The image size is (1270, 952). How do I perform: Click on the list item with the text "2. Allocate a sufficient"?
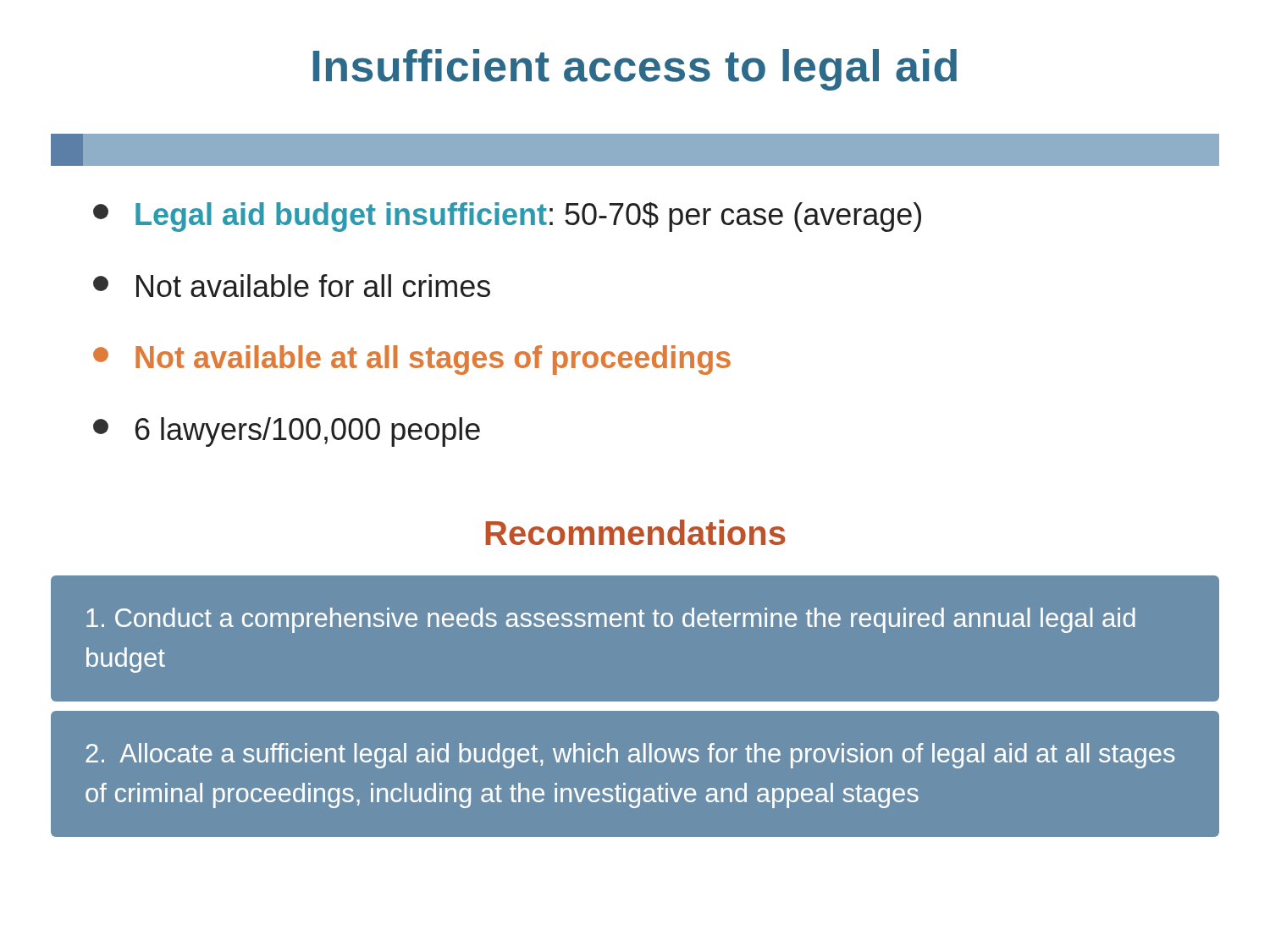(630, 773)
